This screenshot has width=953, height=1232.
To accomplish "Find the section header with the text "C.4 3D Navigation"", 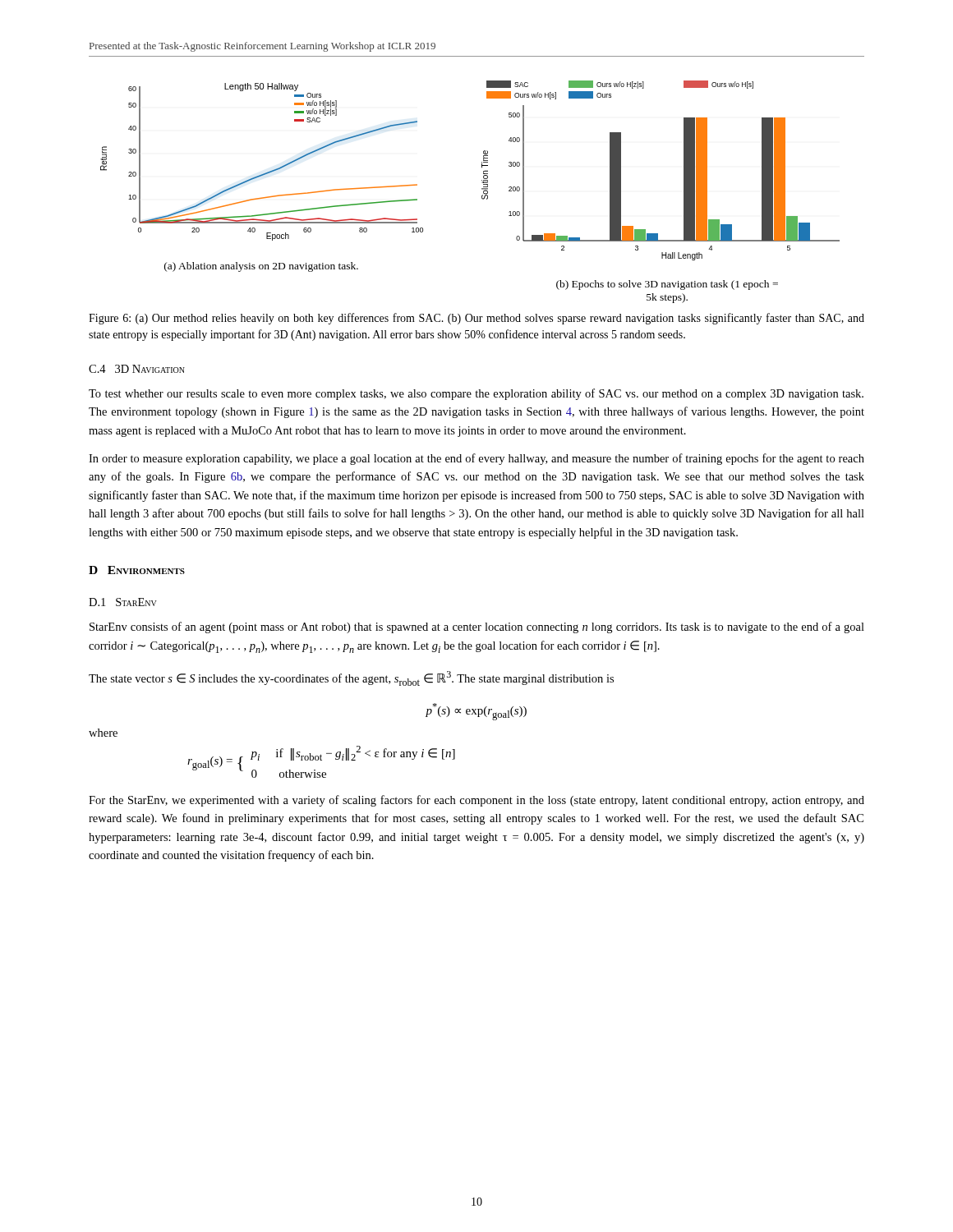I will pyautogui.click(x=137, y=368).
